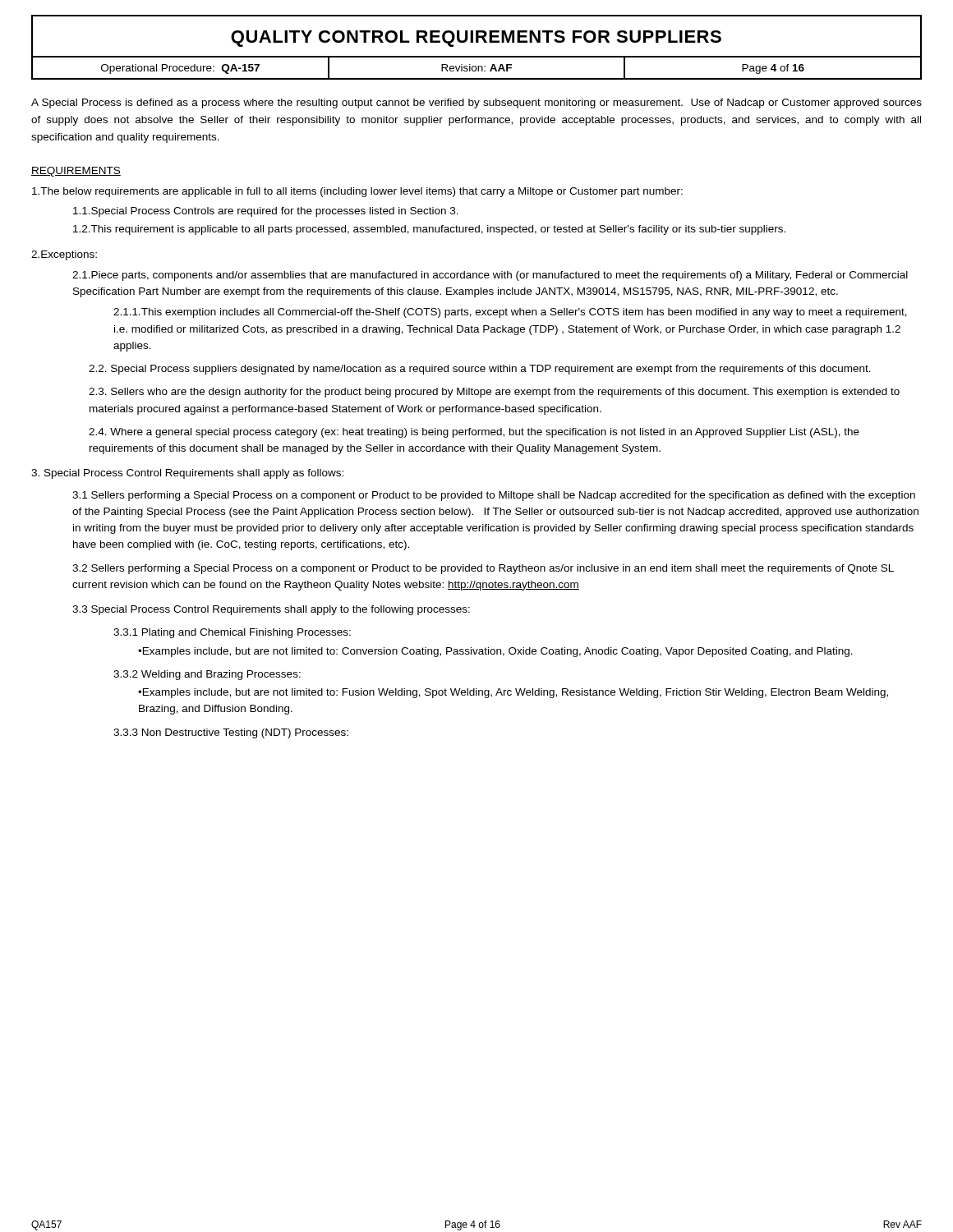Click on the text block that says "A Special Process is"
This screenshot has height=1232, width=953.
coord(476,119)
